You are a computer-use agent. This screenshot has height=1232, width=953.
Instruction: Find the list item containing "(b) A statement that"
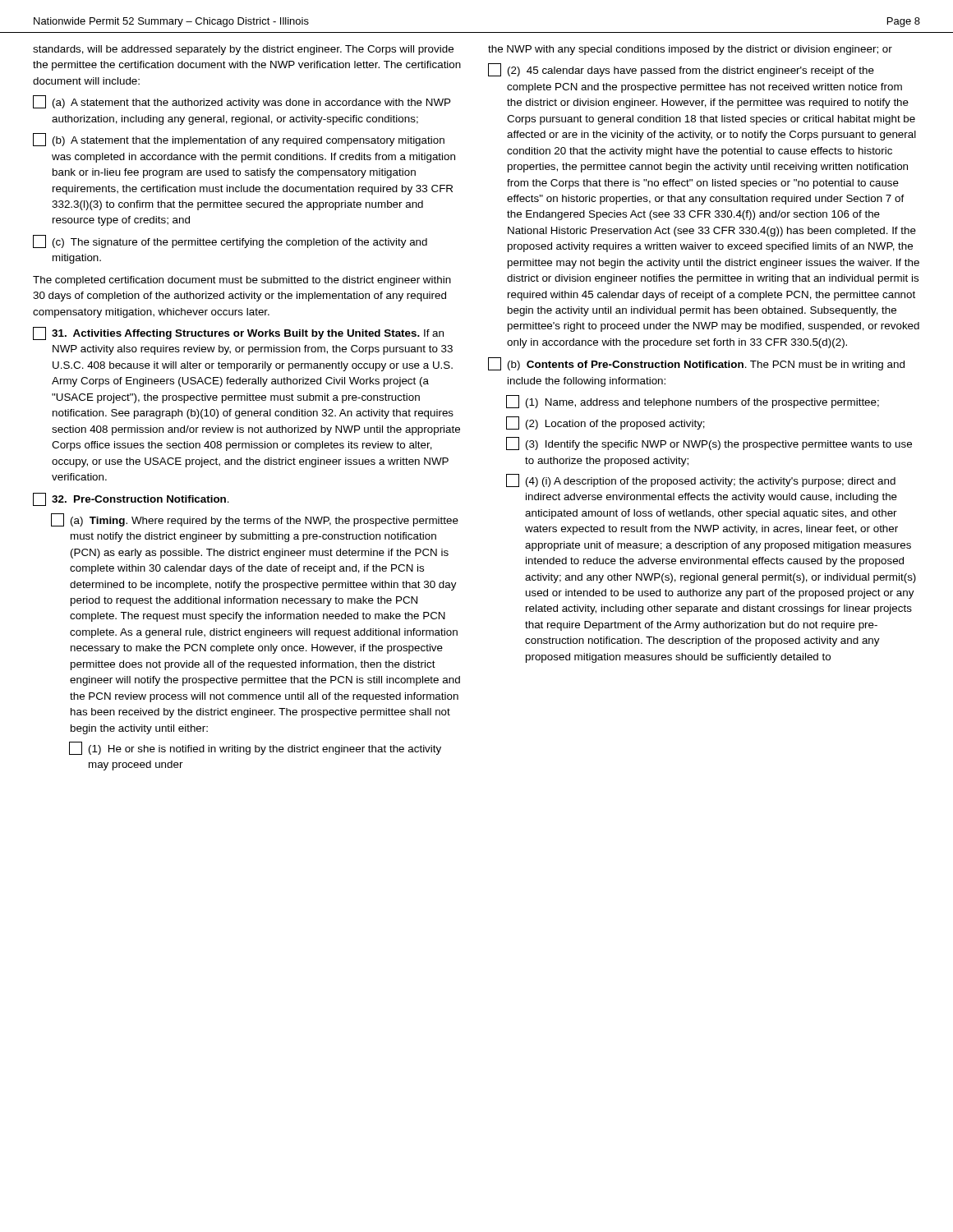click(x=249, y=180)
